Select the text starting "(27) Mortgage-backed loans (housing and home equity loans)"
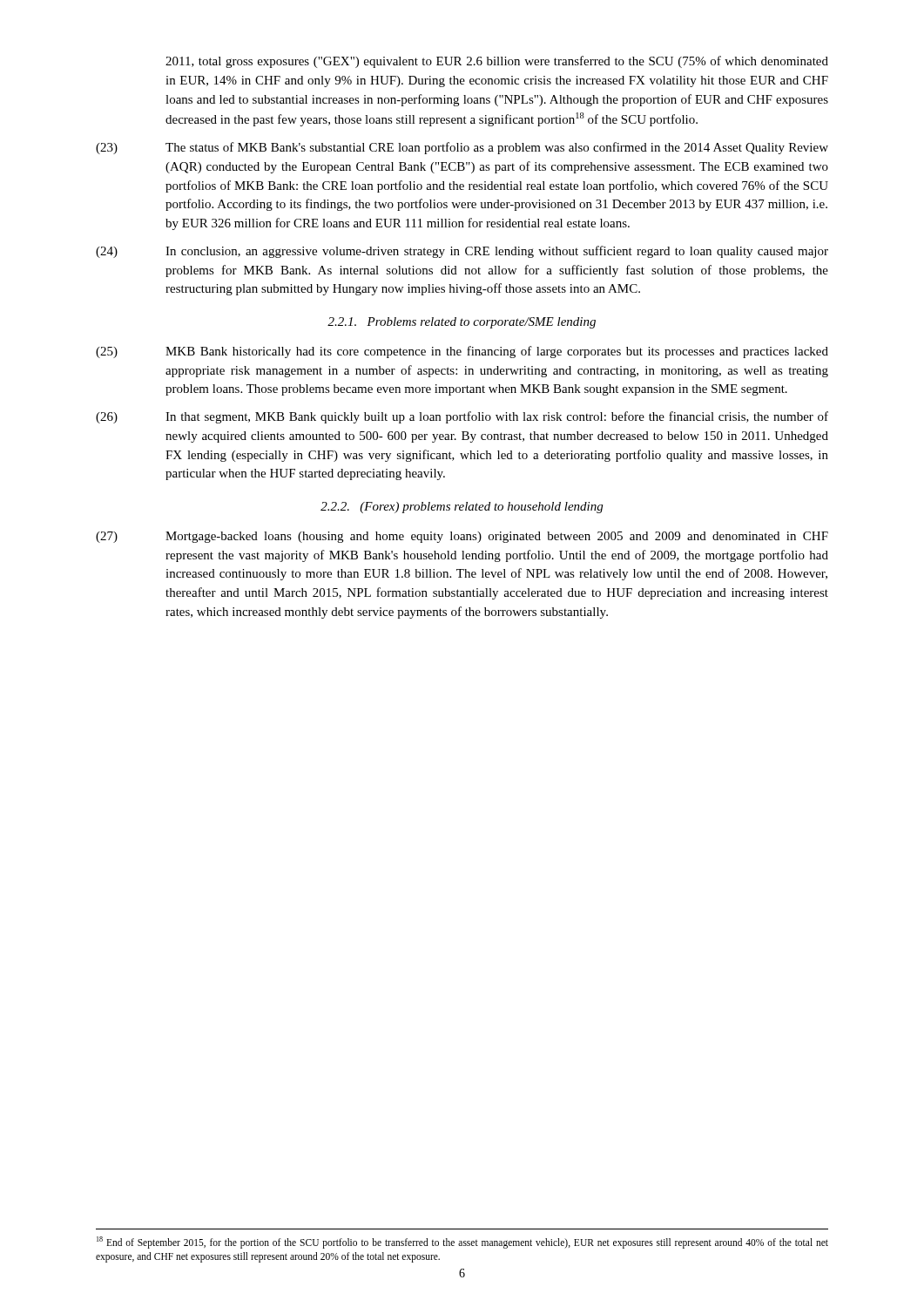Viewport: 924px width, 1307px height. pyautogui.click(x=462, y=574)
